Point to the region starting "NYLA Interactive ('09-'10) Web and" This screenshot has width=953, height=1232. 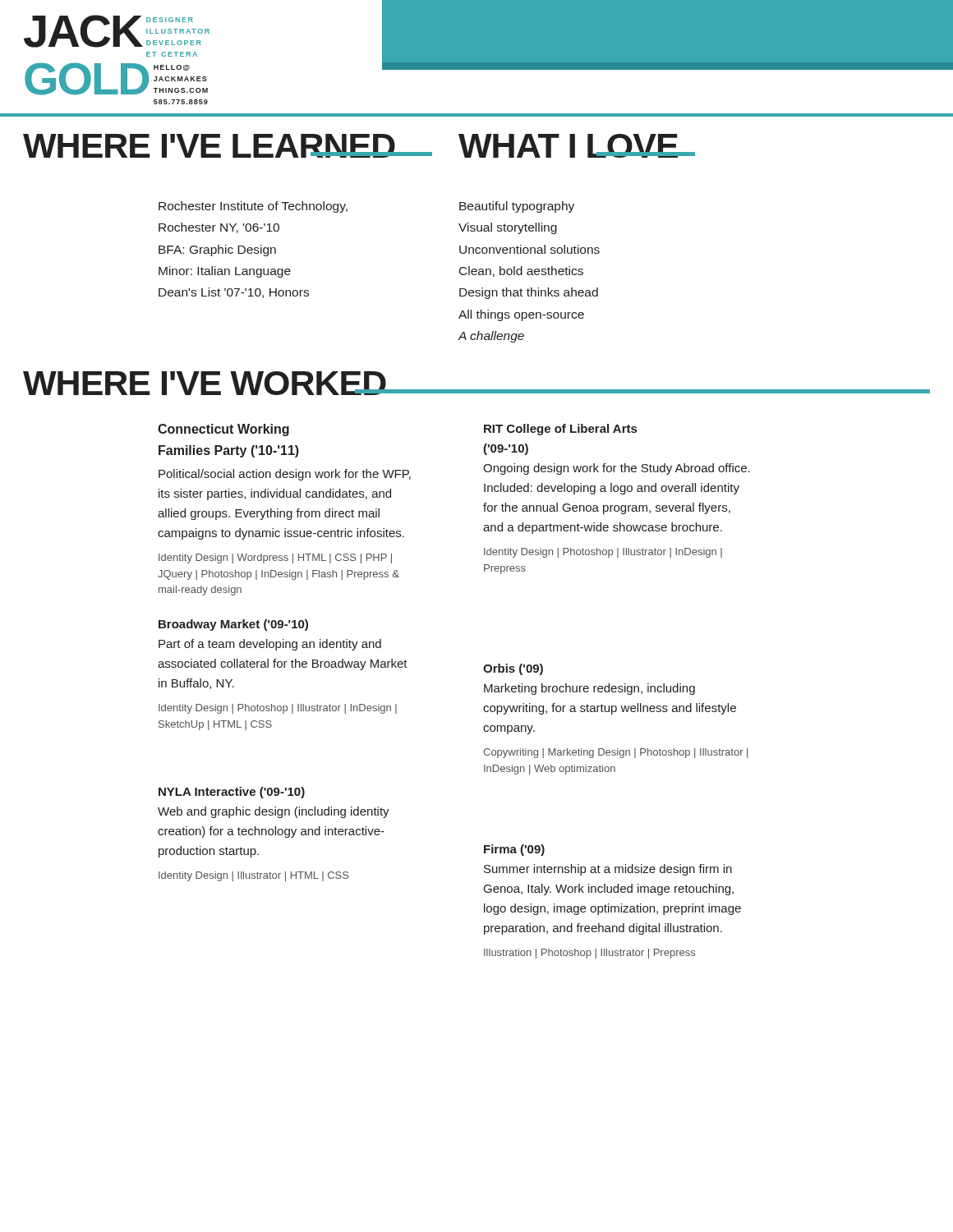[285, 833]
